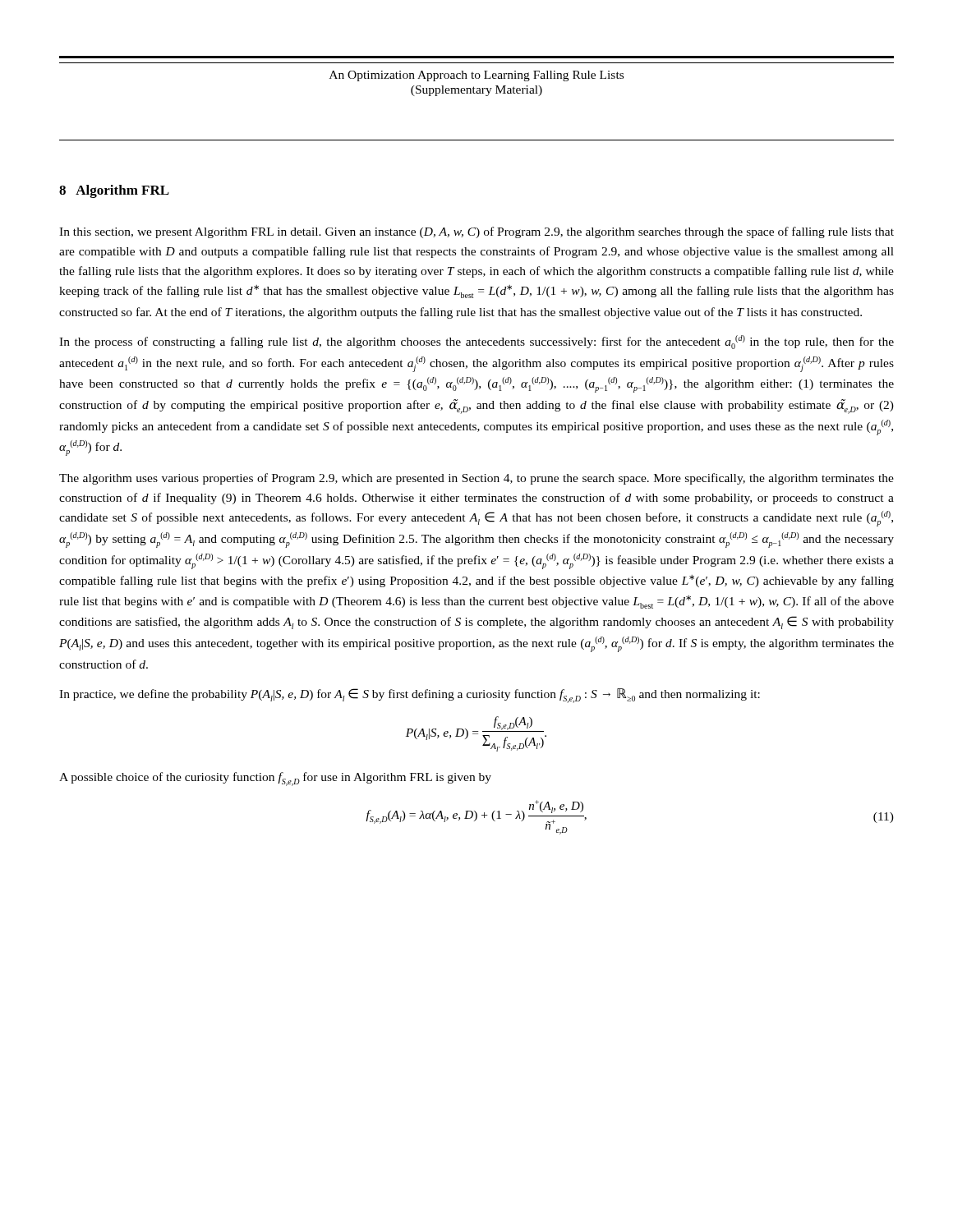953x1232 pixels.
Task: Click on the text block that reads "In the process of constructing a"
Action: coord(476,395)
